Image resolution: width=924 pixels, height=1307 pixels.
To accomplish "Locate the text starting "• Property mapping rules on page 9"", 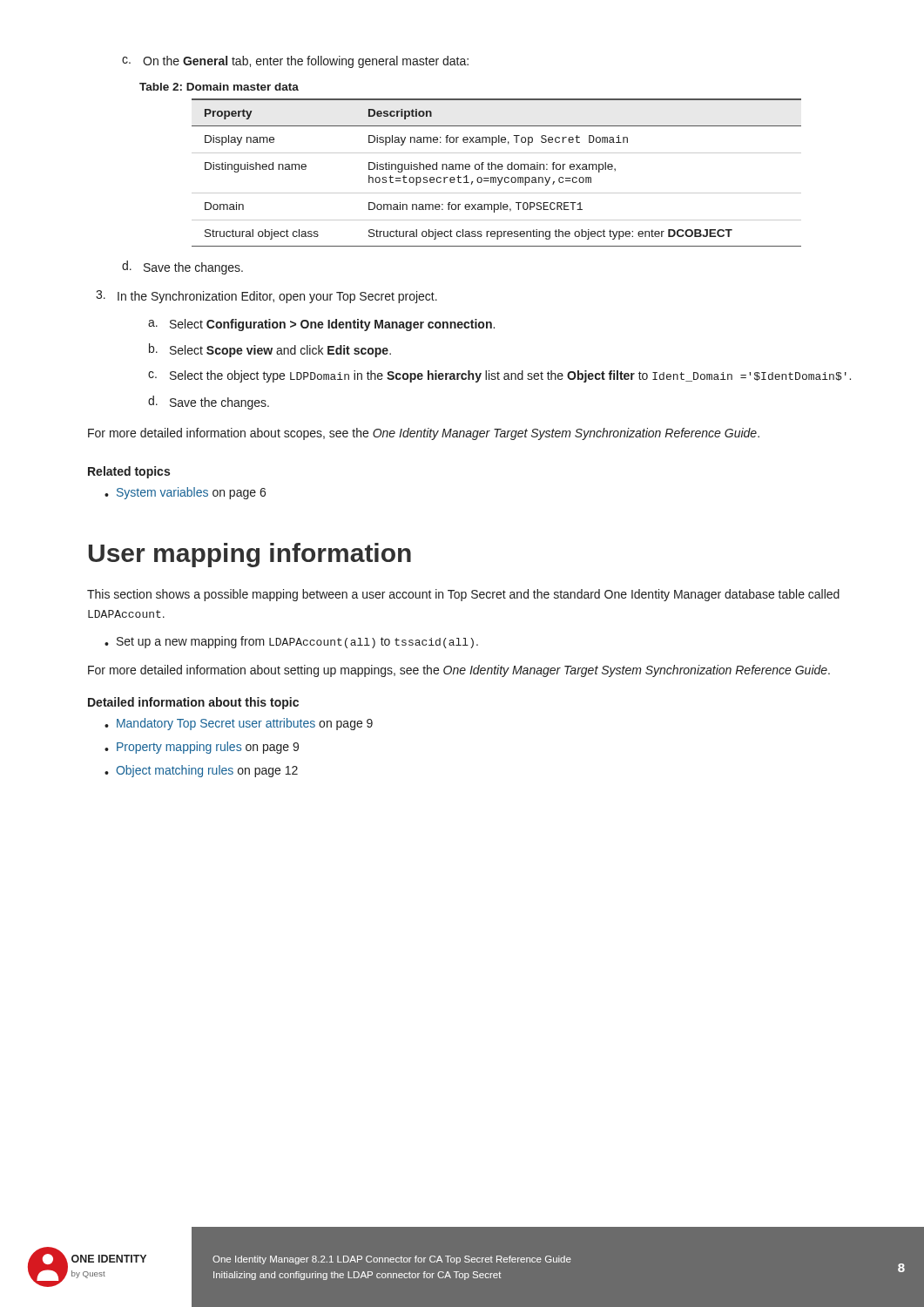I will pos(202,748).
